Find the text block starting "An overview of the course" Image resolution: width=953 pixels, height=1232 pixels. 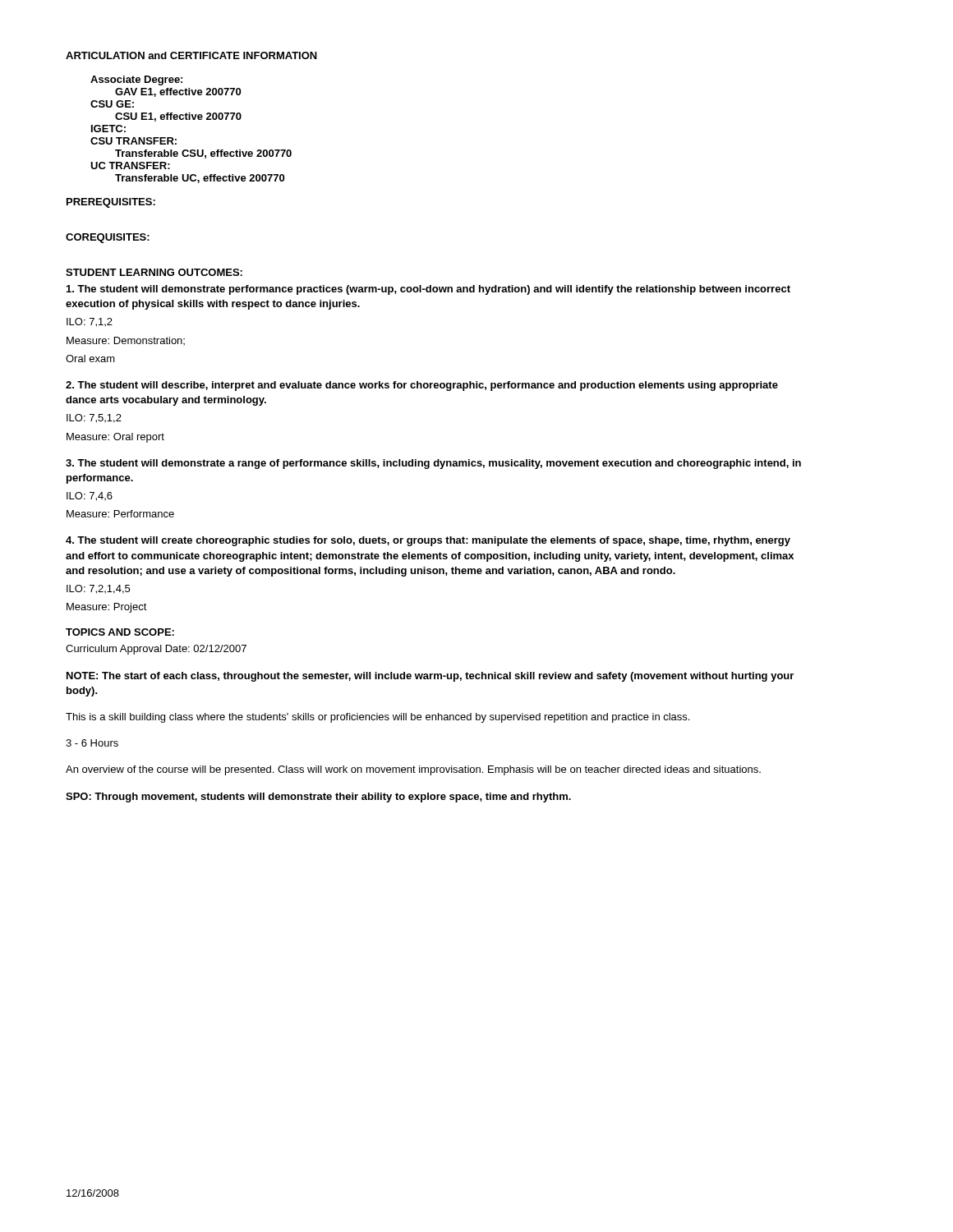tap(435, 770)
